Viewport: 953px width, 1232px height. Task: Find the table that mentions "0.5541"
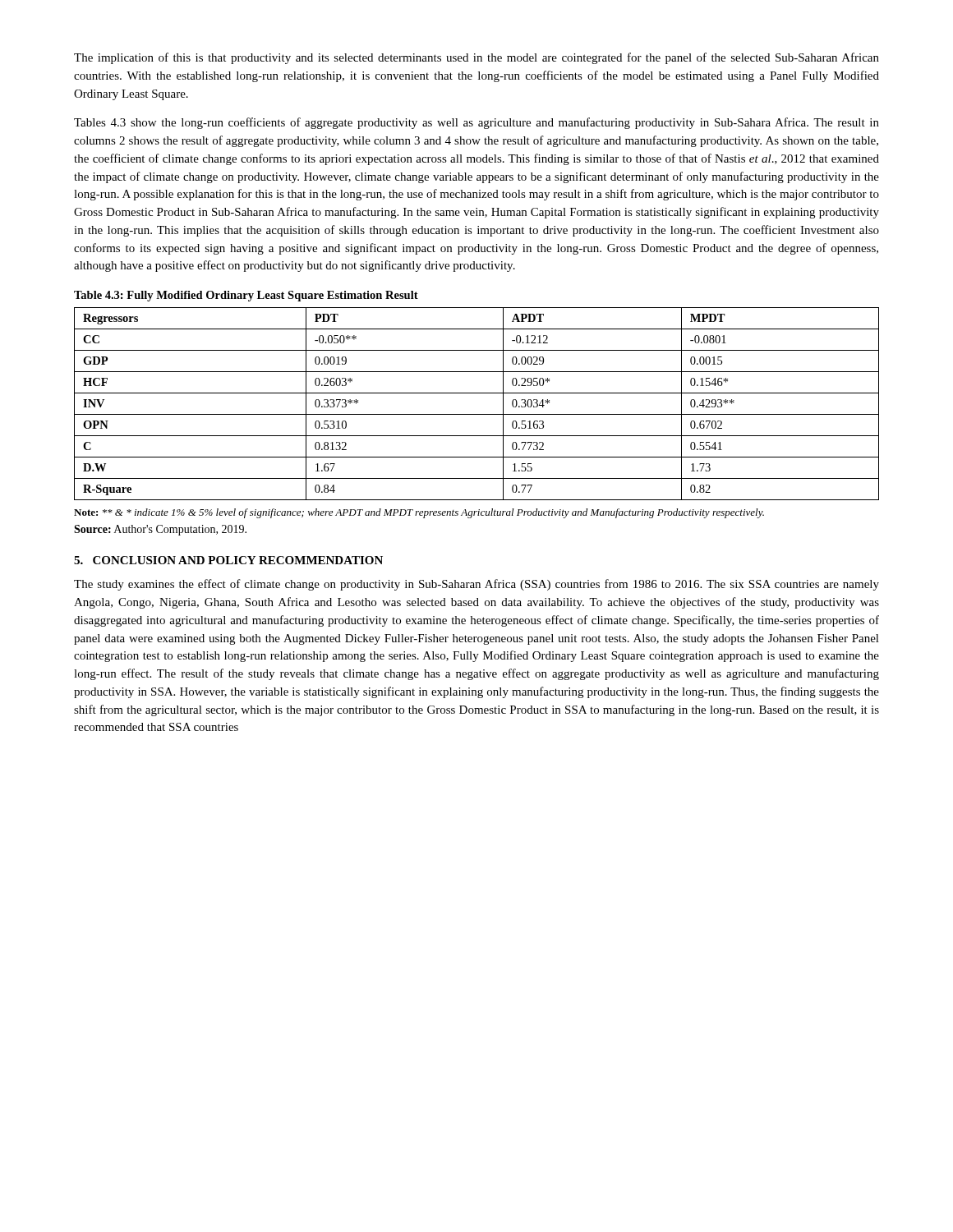click(x=476, y=404)
